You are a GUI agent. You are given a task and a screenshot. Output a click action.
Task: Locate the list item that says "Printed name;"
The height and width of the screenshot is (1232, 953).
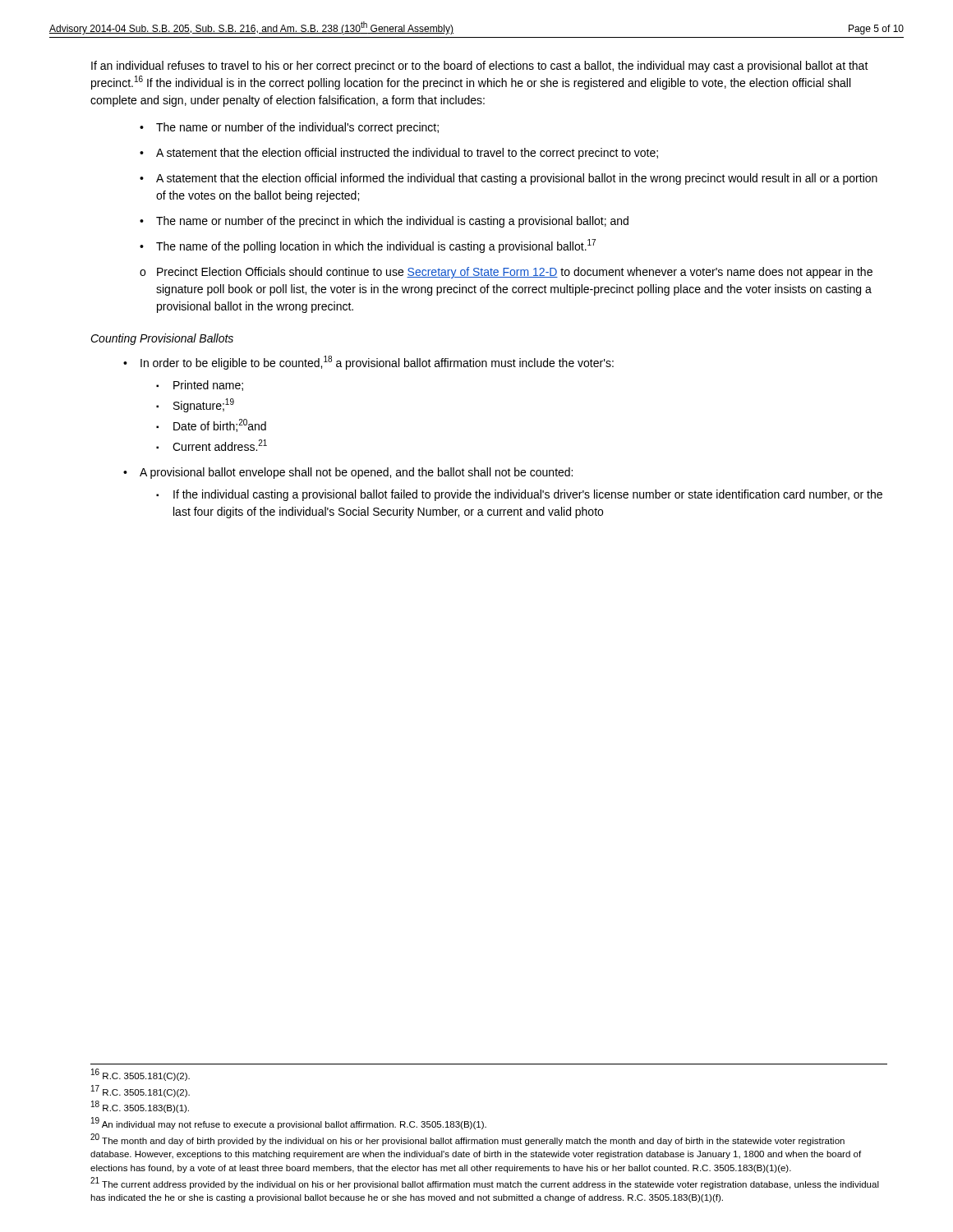click(x=208, y=385)
